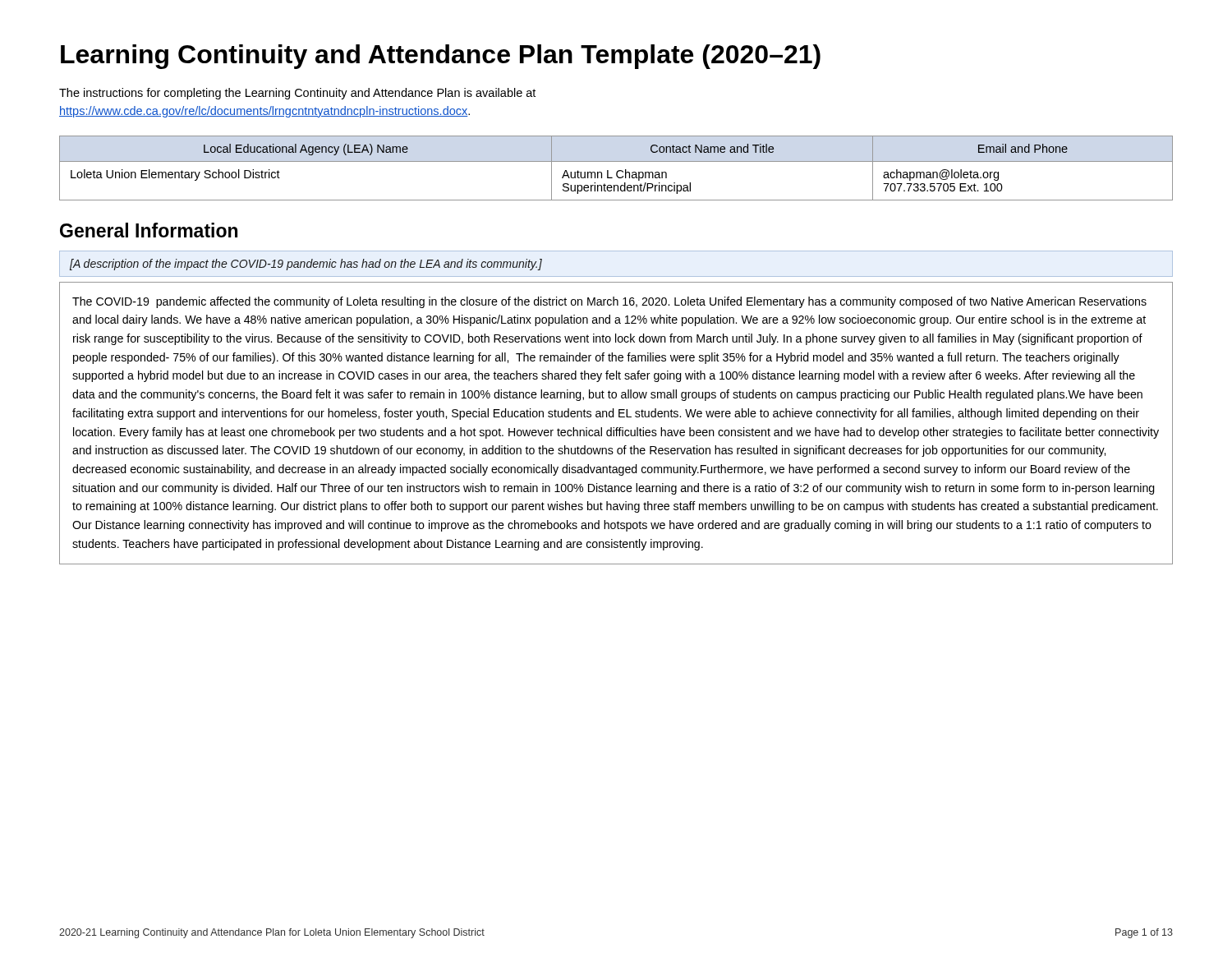
Task: Locate the block starting "General Information"
Action: 149,230
